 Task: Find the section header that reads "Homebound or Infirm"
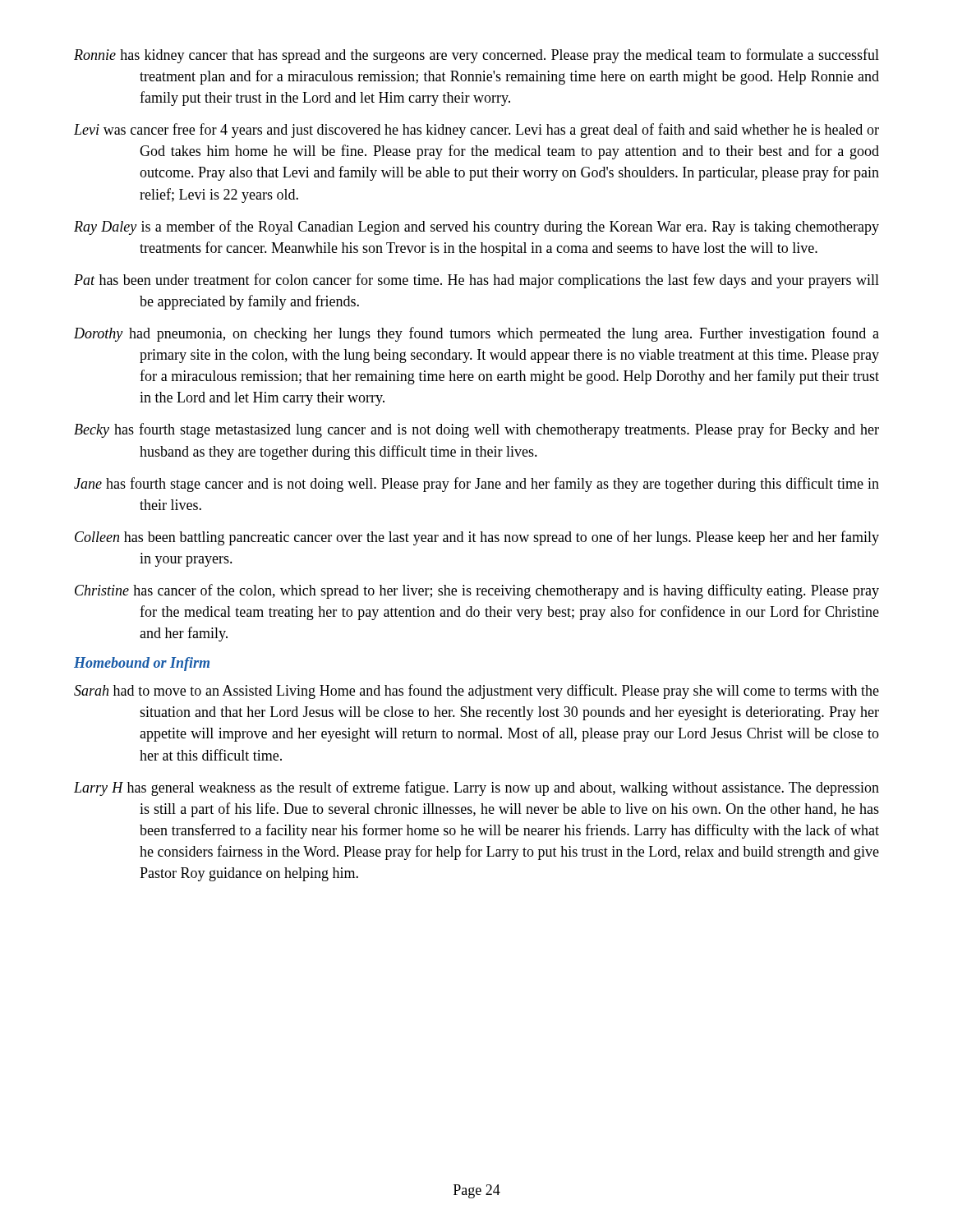click(142, 663)
